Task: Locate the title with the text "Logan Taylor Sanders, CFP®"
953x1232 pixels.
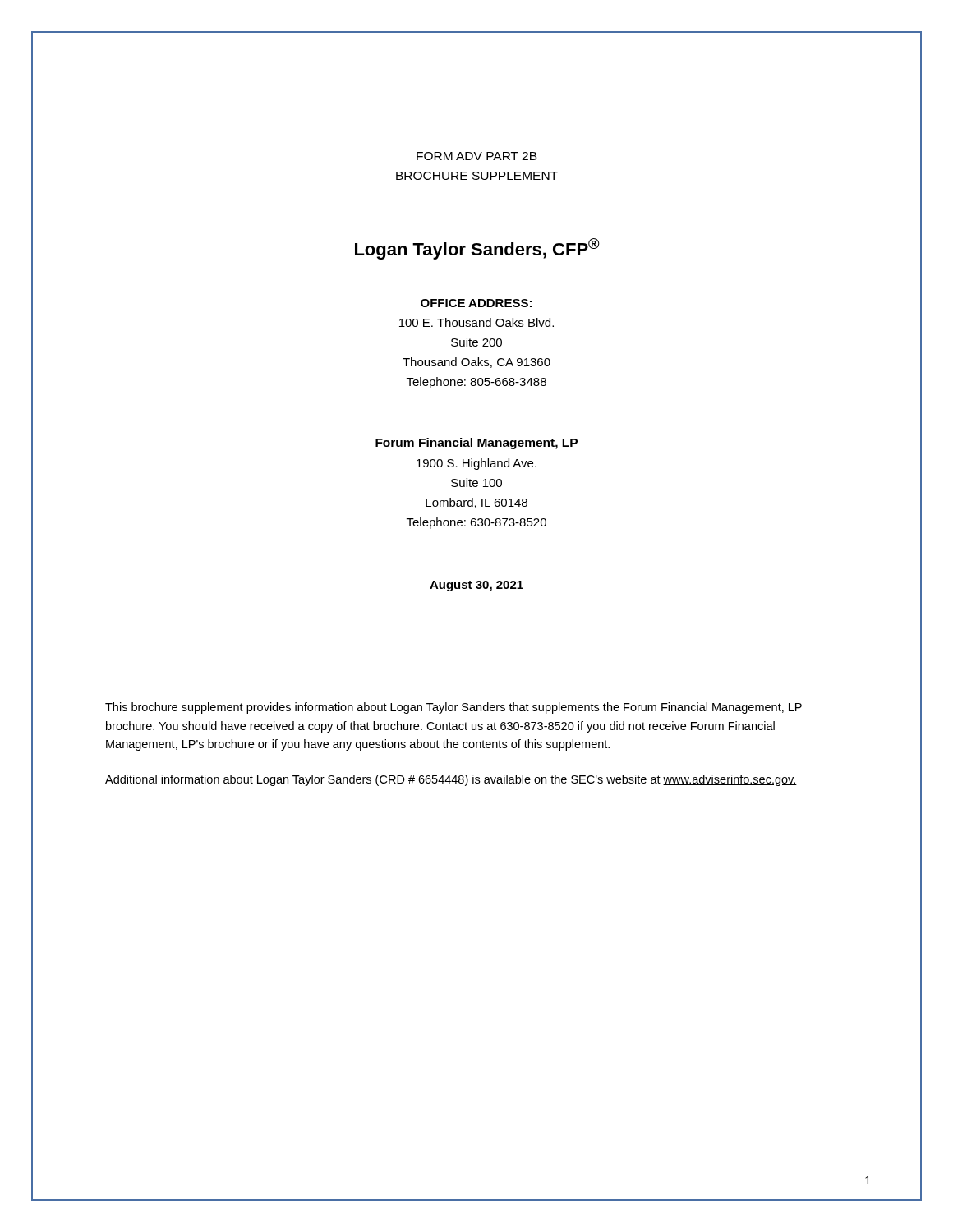Action: (476, 247)
